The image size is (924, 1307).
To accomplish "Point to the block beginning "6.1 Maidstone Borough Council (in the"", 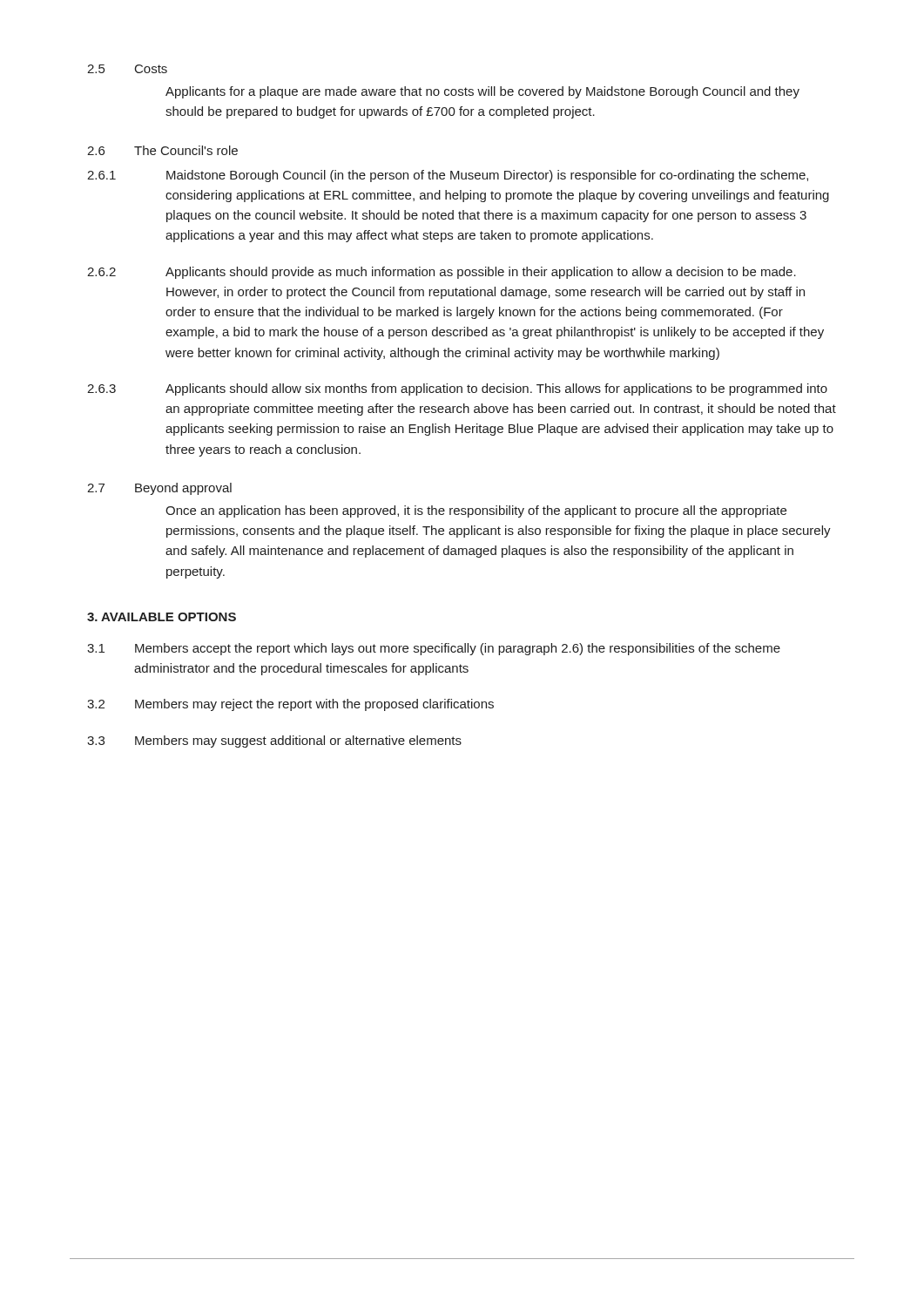I will point(462,205).
